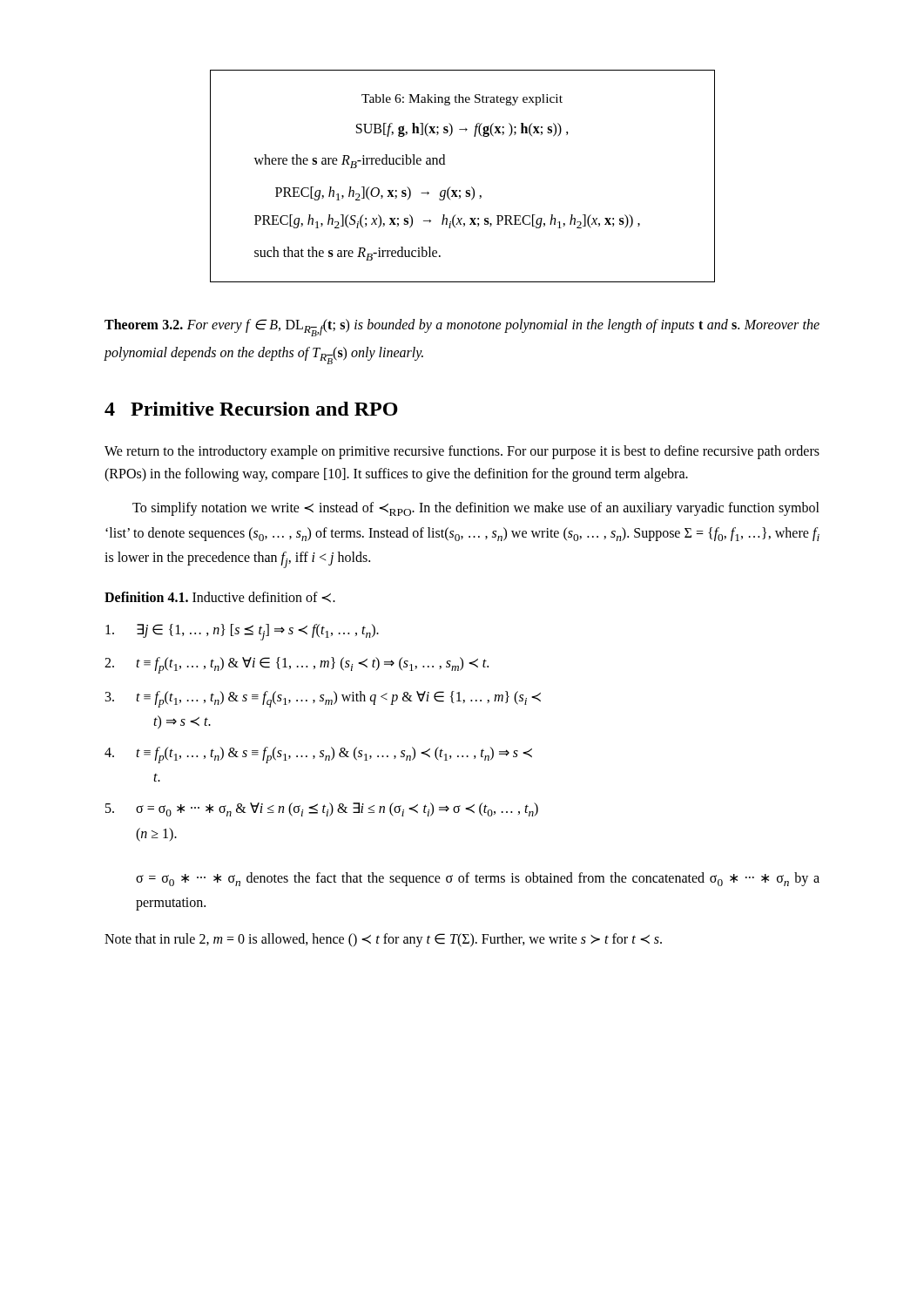The height and width of the screenshot is (1307, 924).
Task: Point to the block beginning "5. σ ="
Action: 322,809
